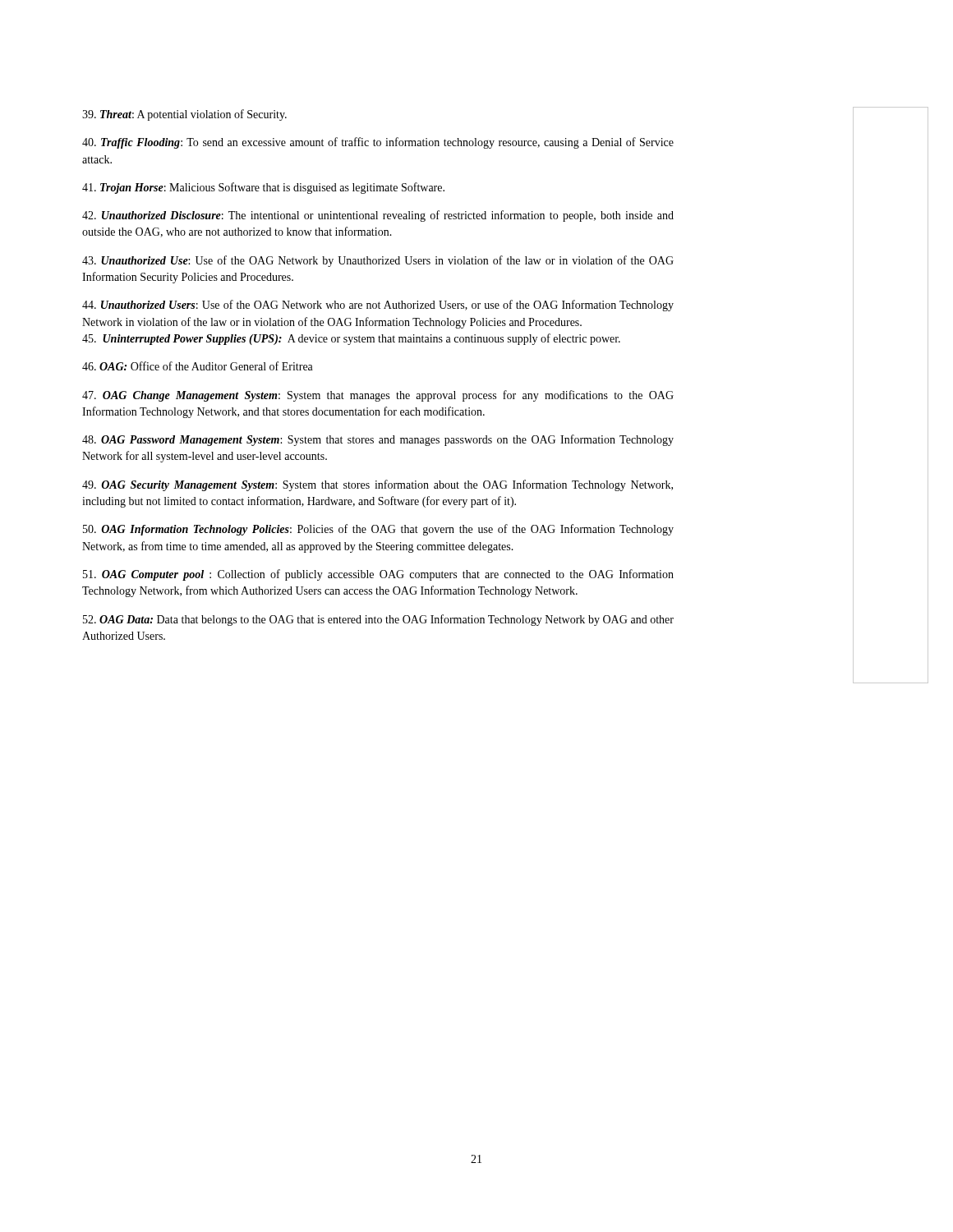This screenshot has width=953, height=1232.
Task: Locate the block of text that opens with "44. Unauthorized Users: Use"
Action: [378, 322]
